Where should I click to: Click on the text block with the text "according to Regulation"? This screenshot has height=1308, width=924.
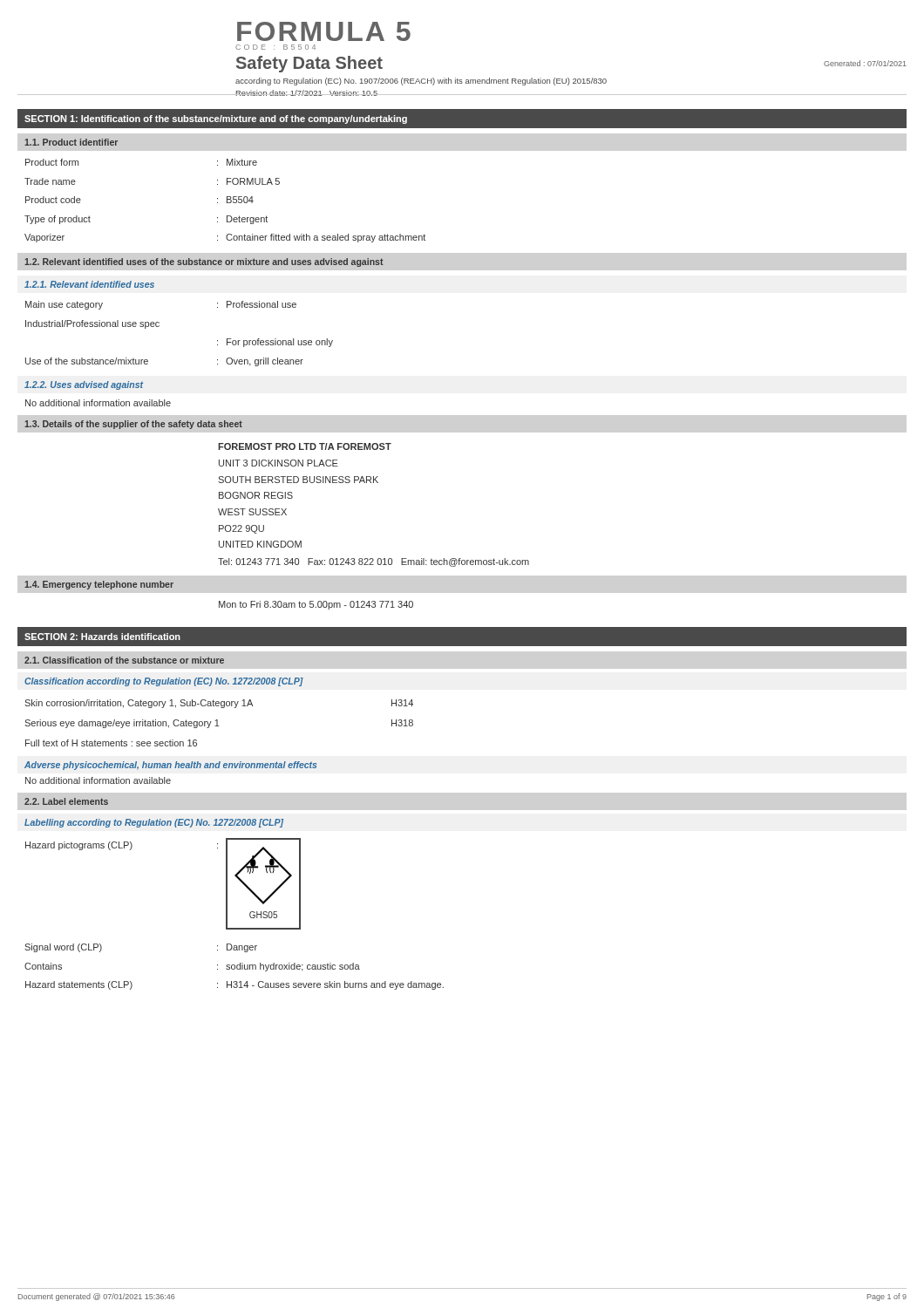click(421, 87)
